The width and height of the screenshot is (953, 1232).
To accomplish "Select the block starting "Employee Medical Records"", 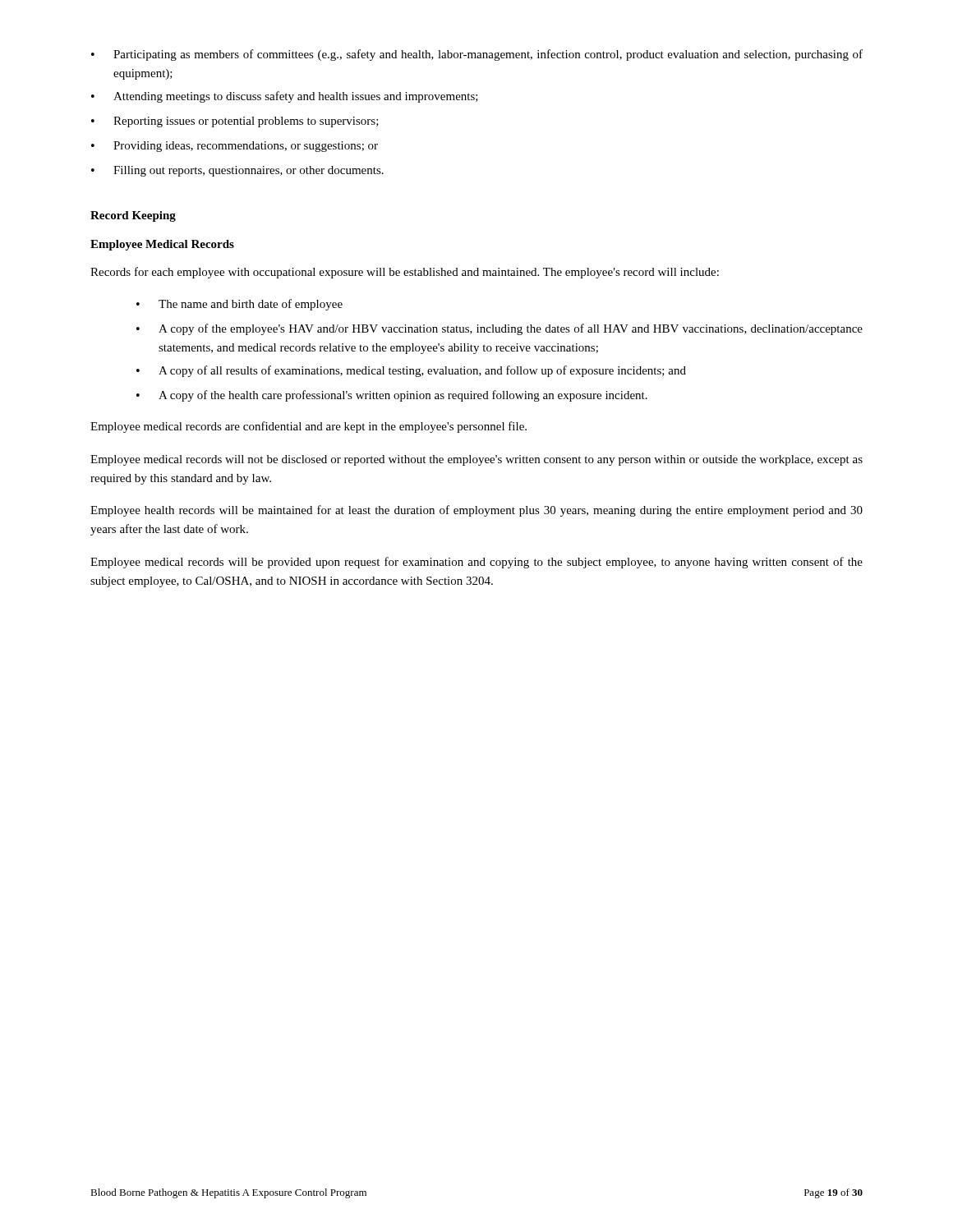I will click(x=162, y=244).
